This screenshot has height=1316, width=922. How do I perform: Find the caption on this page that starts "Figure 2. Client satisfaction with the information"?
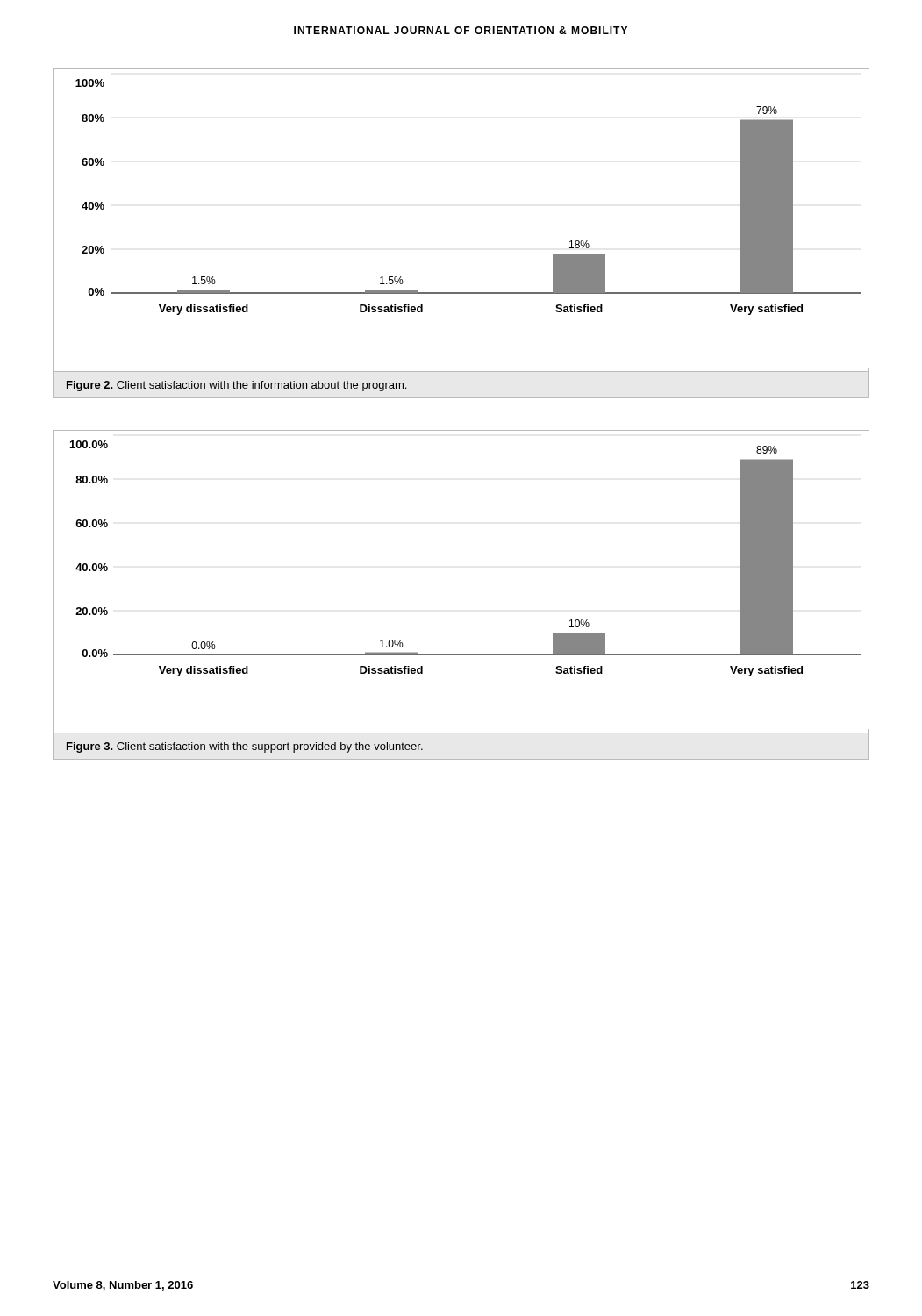point(237,385)
